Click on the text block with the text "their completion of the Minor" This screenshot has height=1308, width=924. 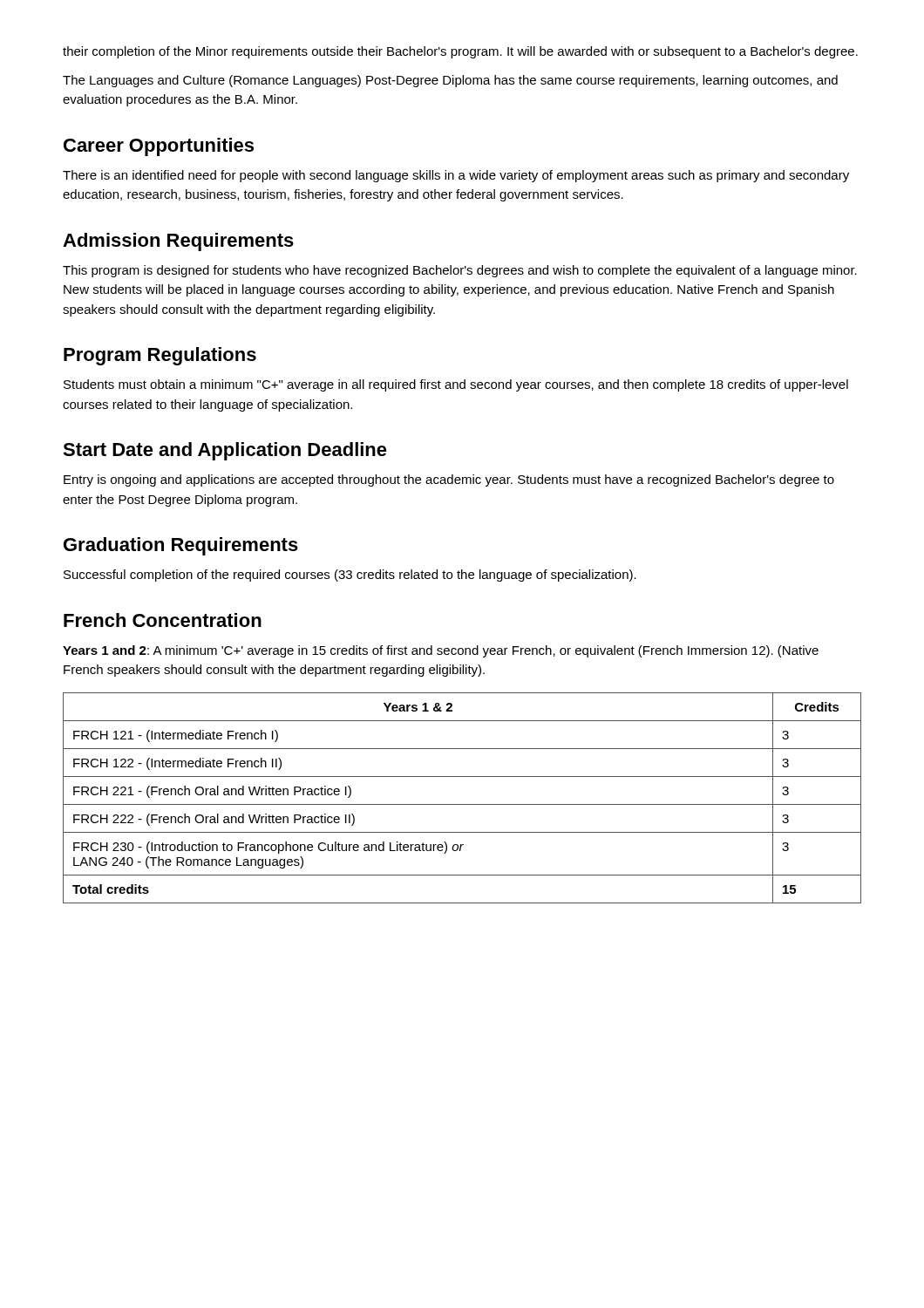pyautogui.click(x=461, y=51)
